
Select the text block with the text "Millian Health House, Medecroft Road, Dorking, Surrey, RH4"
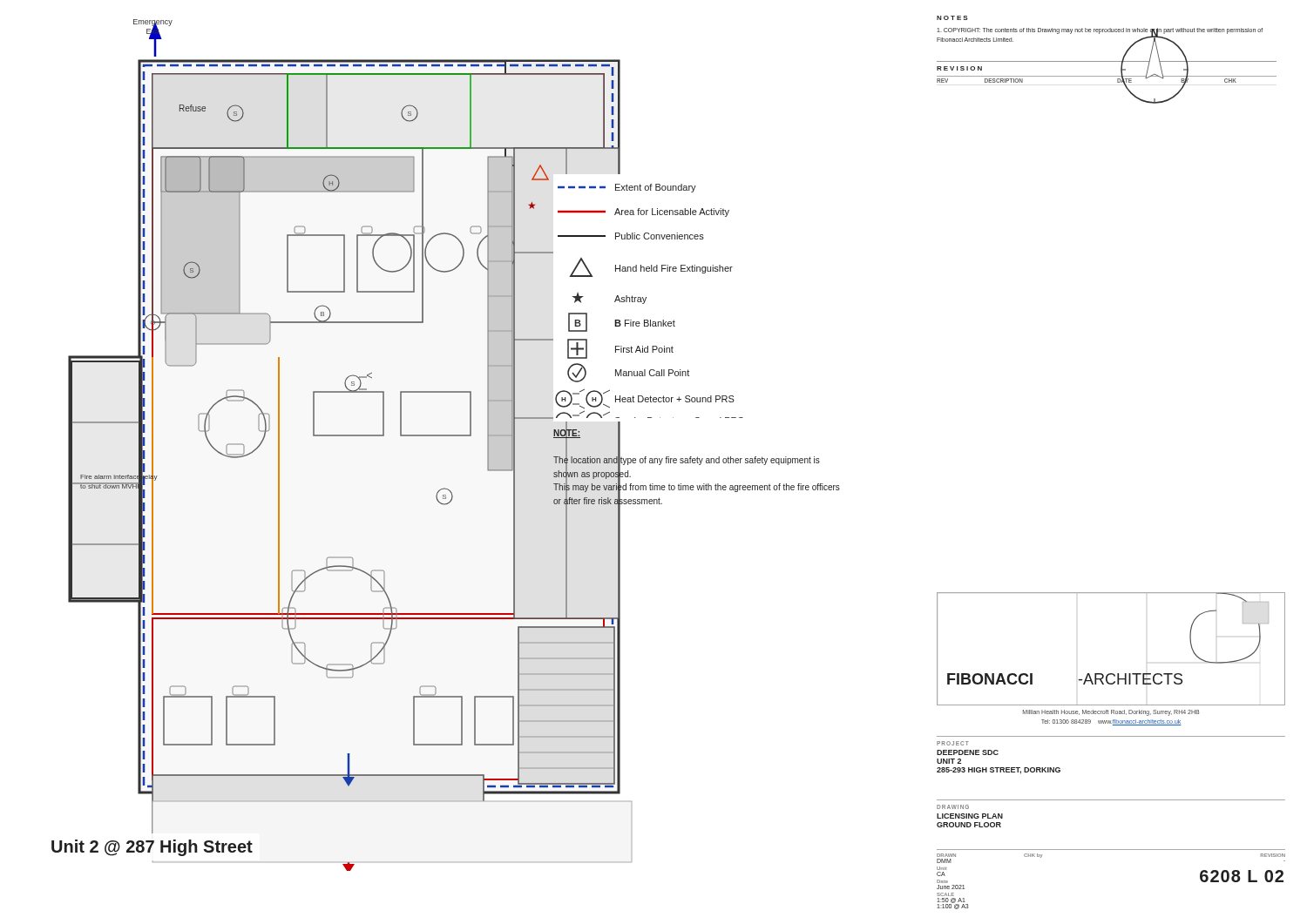[1111, 717]
